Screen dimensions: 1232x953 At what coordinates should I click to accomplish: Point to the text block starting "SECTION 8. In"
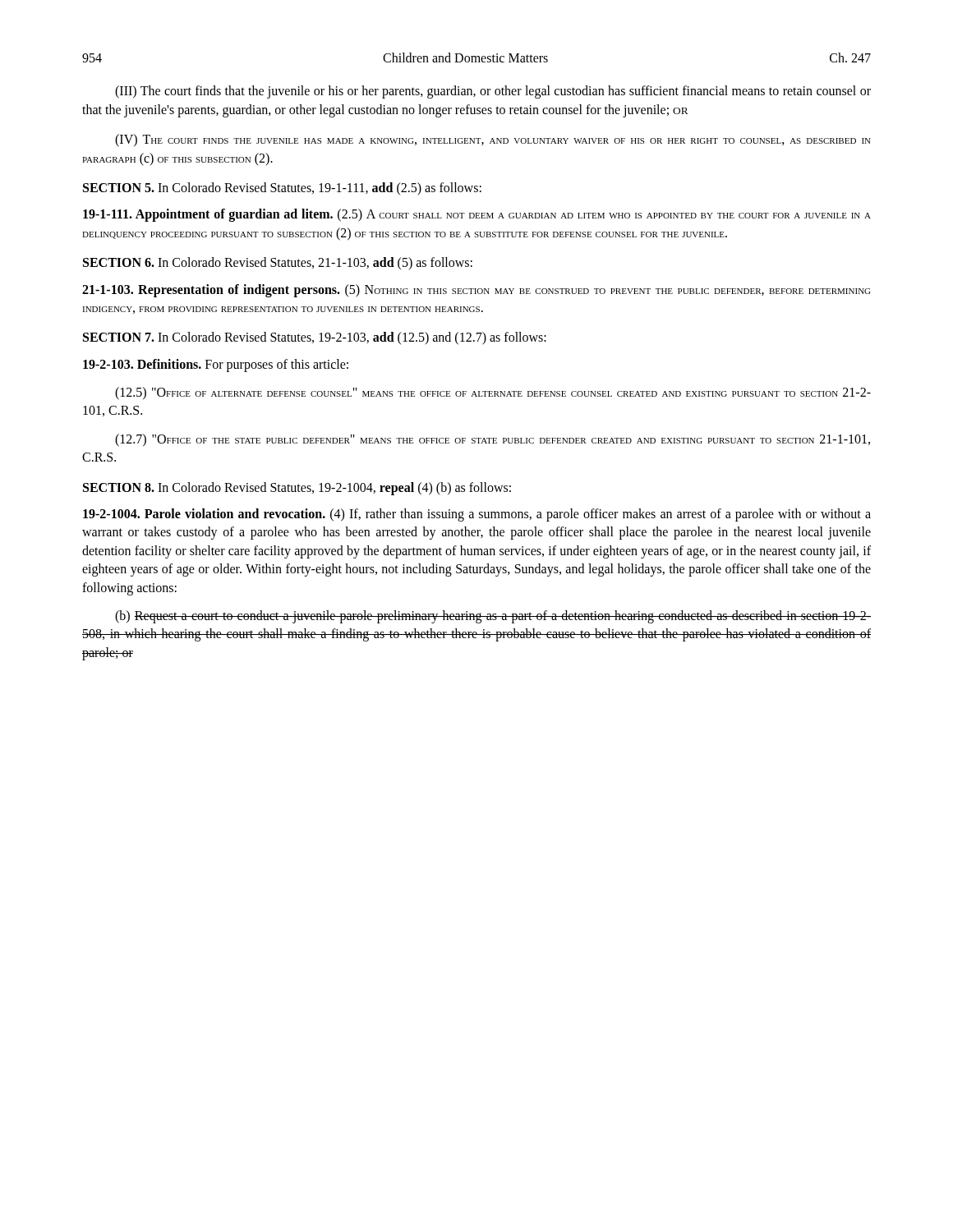[x=476, y=488]
